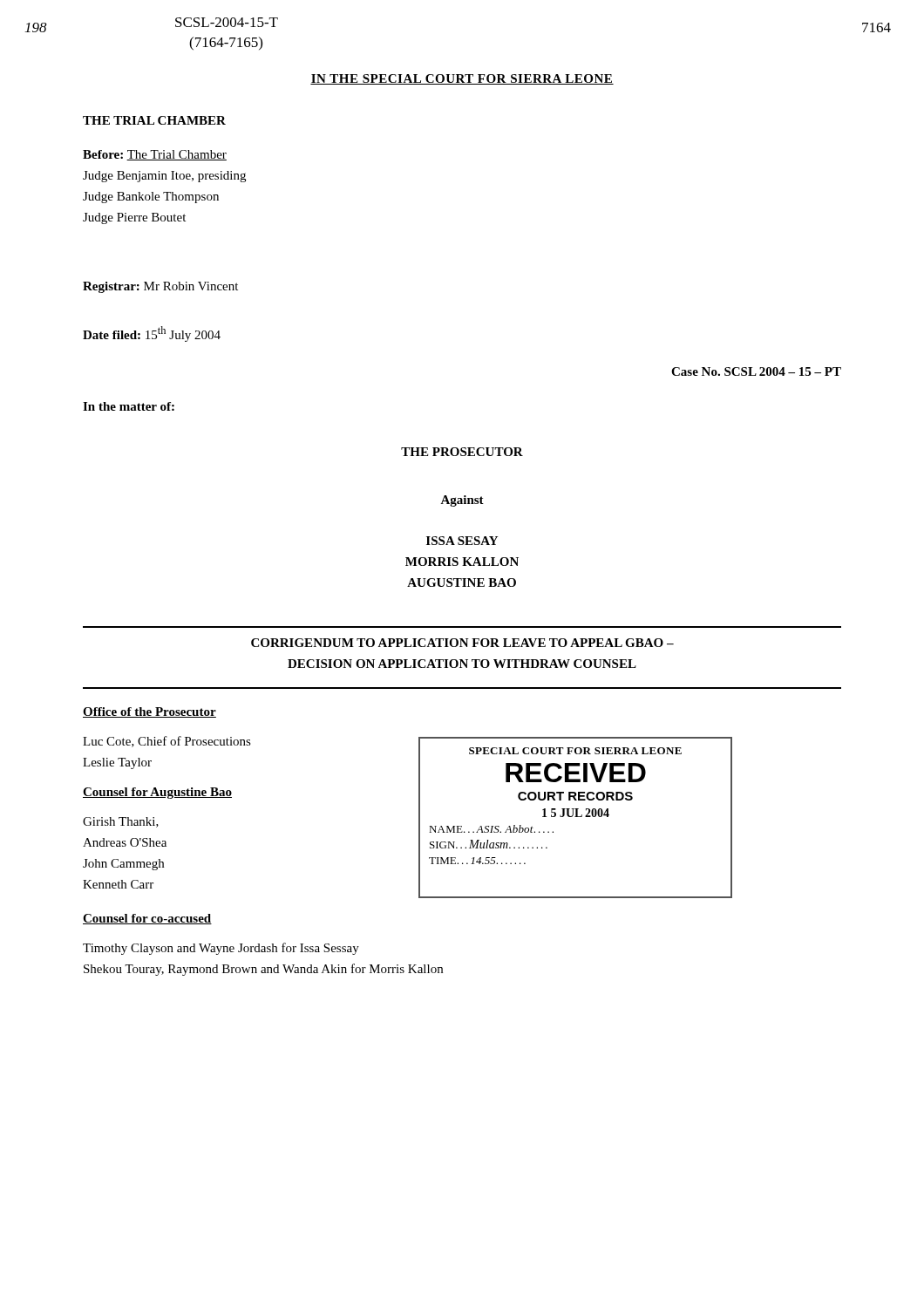Click on the passage starting "Counsel for co-accused"

[147, 918]
